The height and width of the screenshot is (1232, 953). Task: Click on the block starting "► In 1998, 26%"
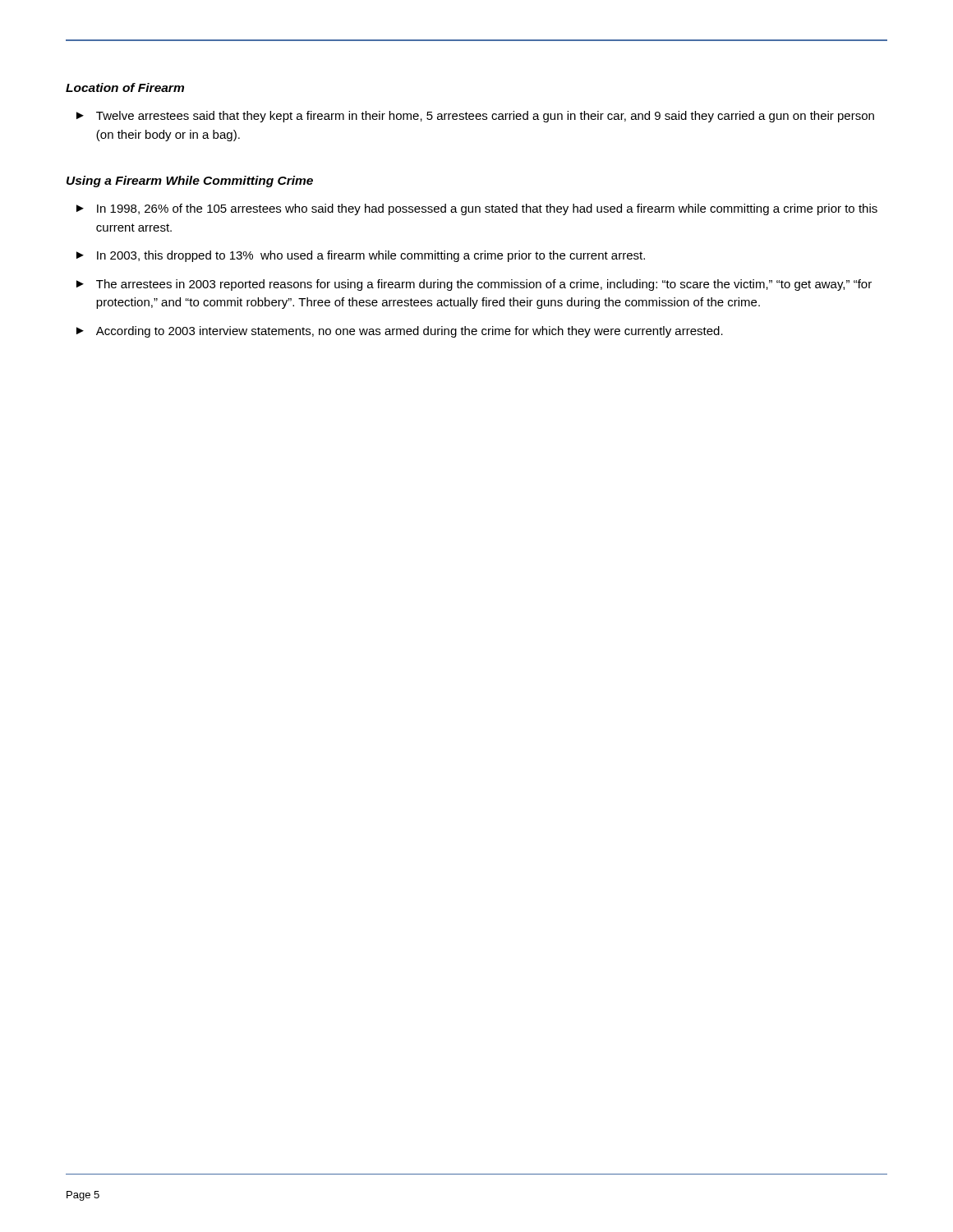481,218
